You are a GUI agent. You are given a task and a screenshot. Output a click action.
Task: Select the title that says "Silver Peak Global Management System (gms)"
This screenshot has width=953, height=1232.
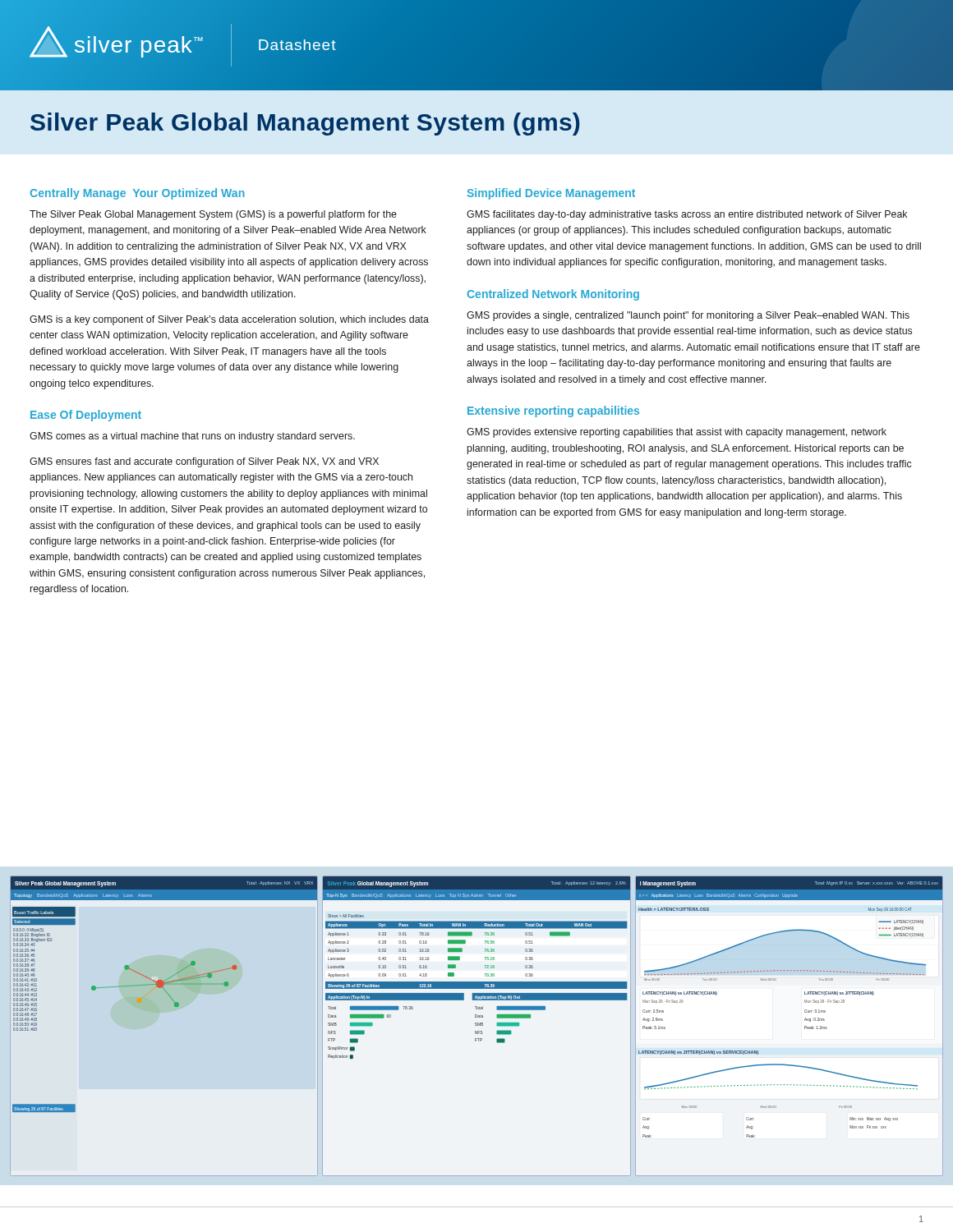click(476, 122)
